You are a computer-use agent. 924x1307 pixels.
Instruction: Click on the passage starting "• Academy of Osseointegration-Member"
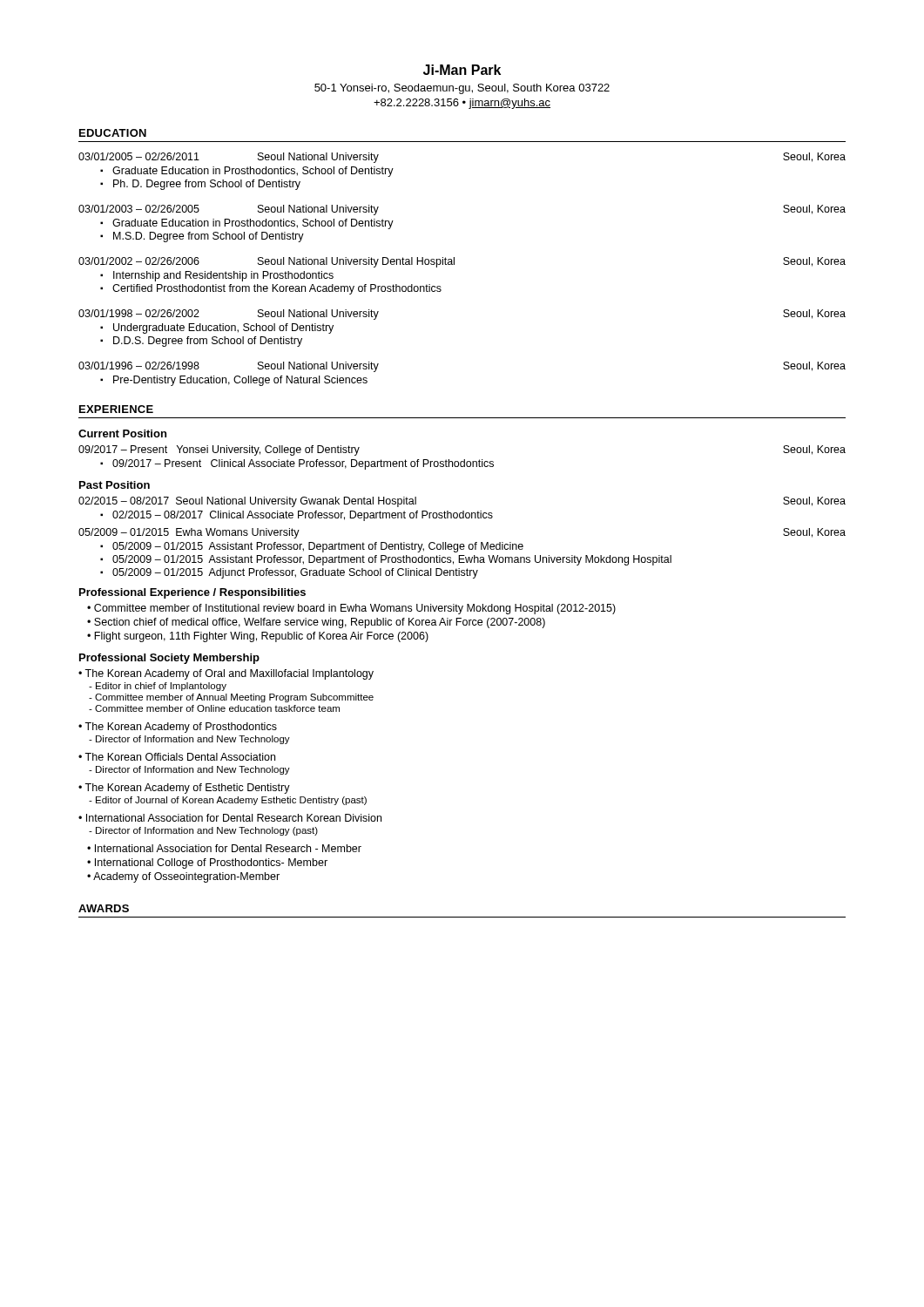tap(183, 877)
